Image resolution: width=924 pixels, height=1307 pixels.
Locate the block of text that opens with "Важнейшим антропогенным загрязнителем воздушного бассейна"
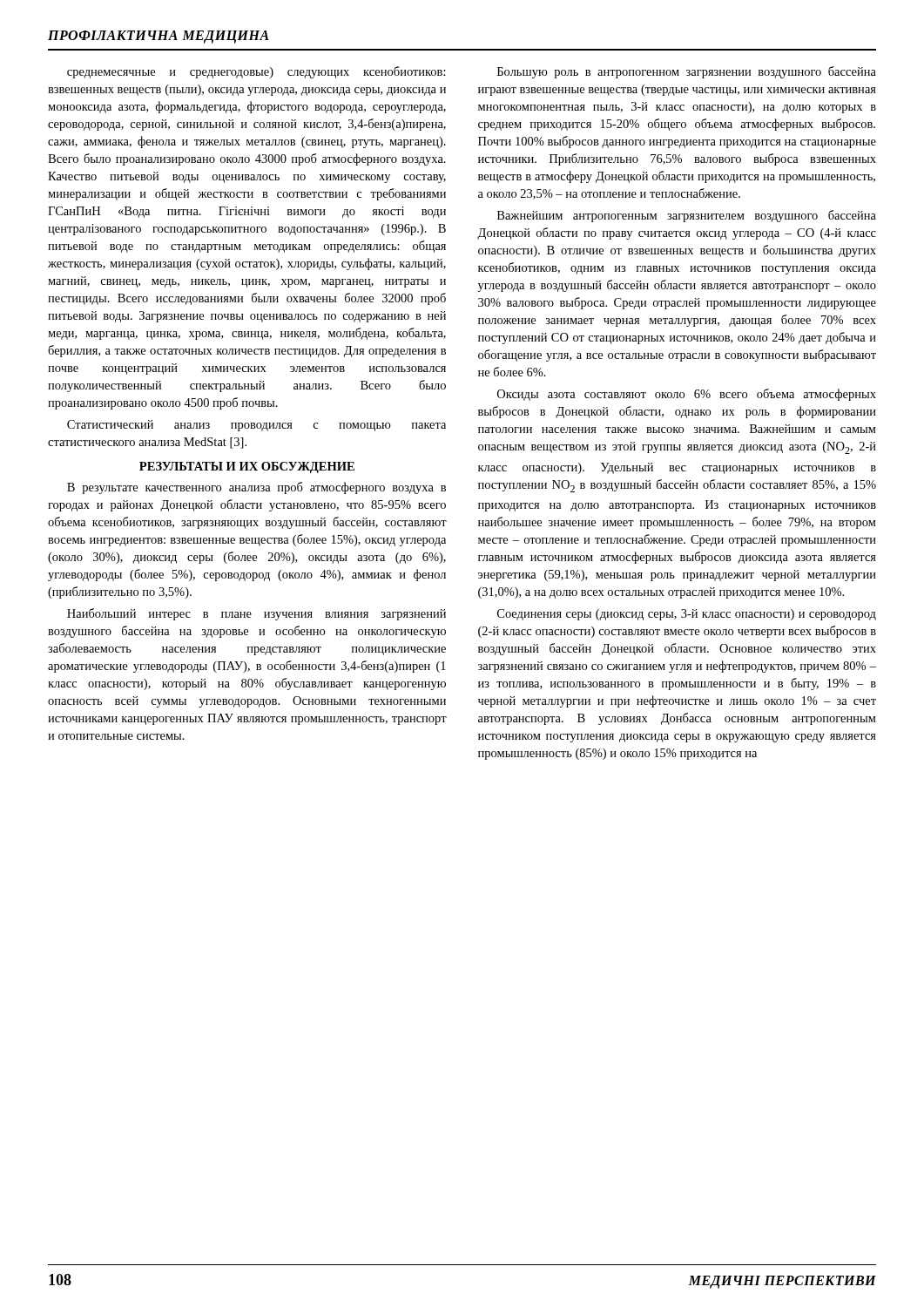coord(677,294)
